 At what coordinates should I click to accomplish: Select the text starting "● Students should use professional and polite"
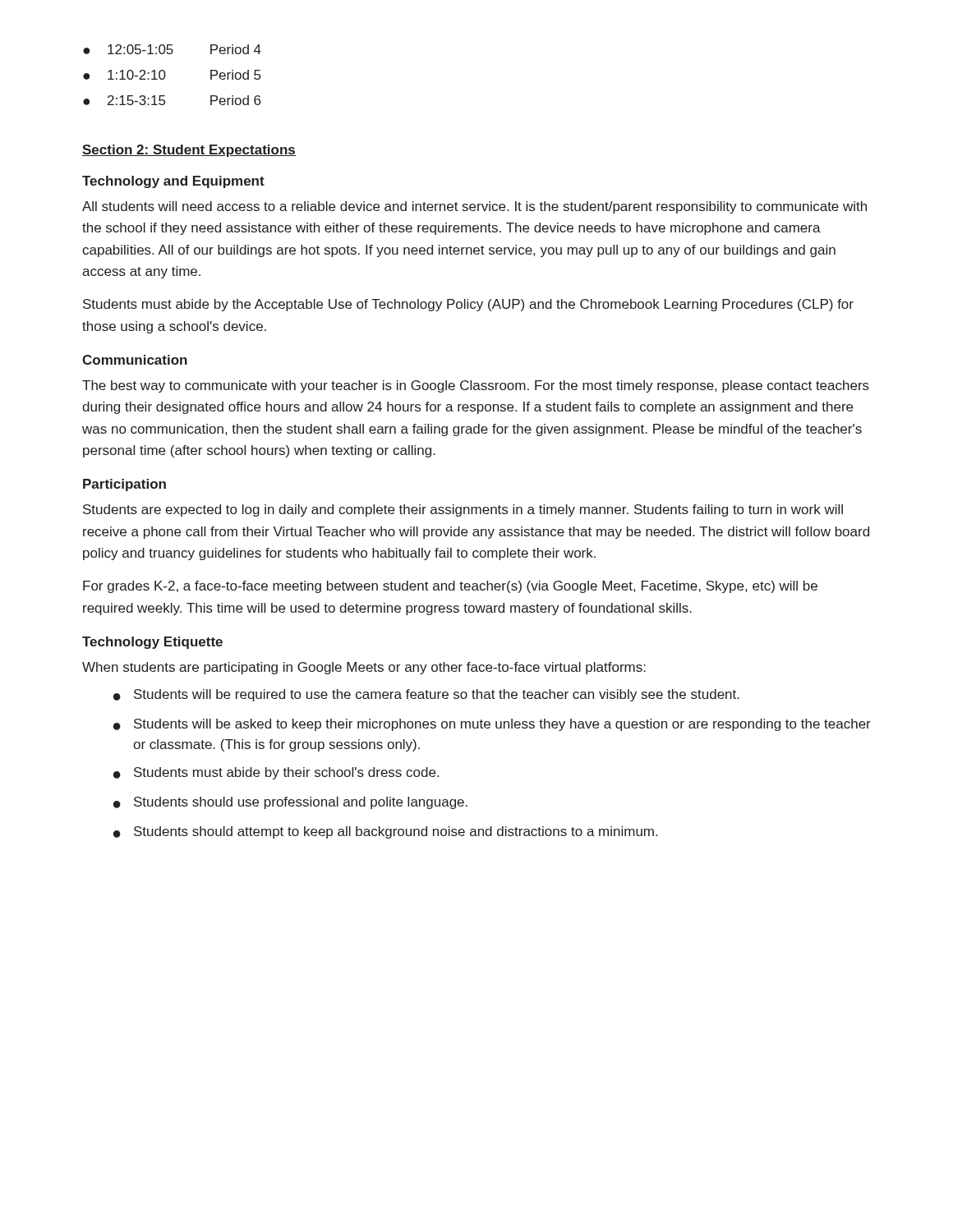pos(290,803)
